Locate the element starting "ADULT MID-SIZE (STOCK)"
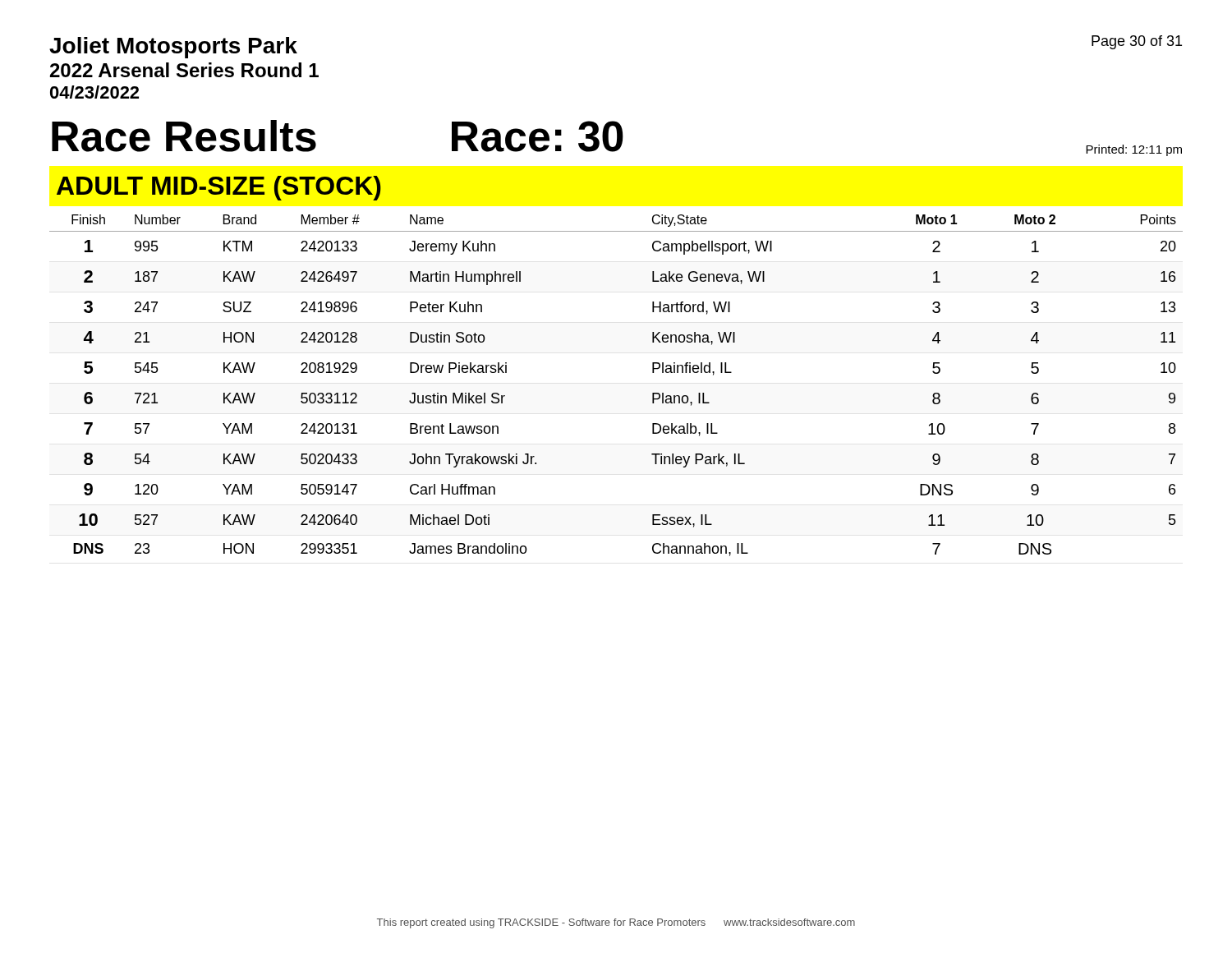1232x953 pixels. tap(219, 188)
